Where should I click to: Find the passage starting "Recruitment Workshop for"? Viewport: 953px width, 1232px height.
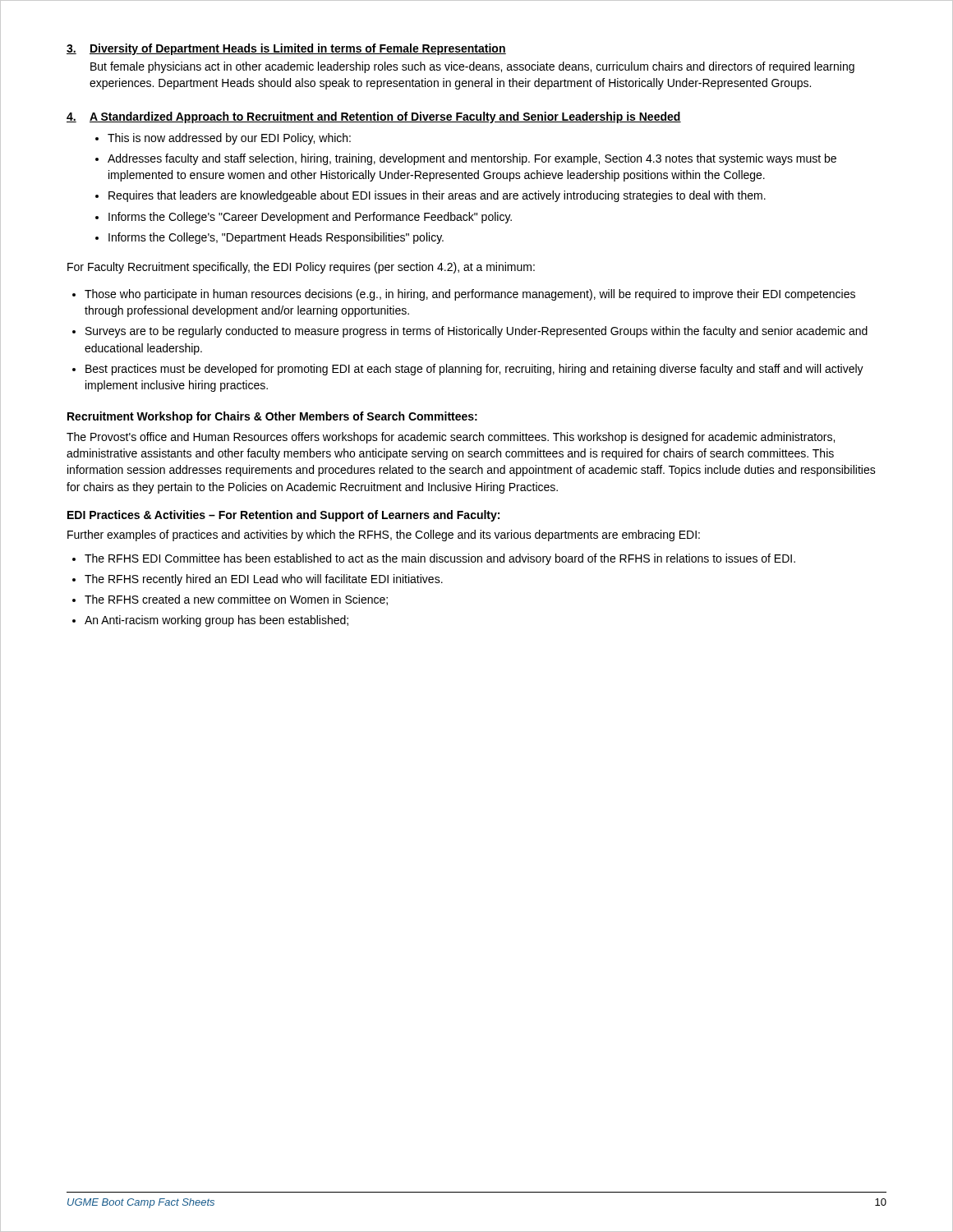click(x=476, y=417)
